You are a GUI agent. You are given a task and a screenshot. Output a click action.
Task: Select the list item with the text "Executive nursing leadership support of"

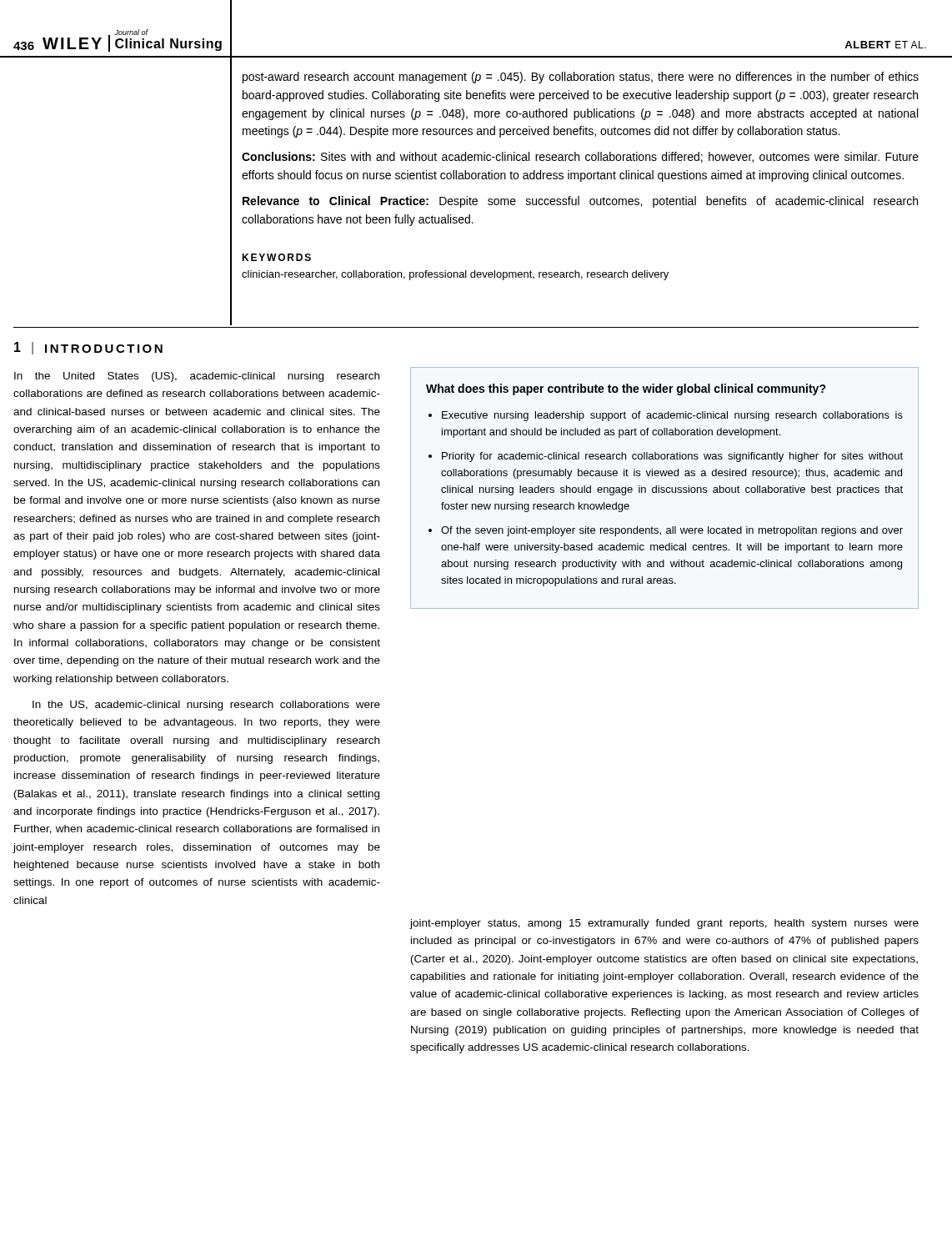672,423
